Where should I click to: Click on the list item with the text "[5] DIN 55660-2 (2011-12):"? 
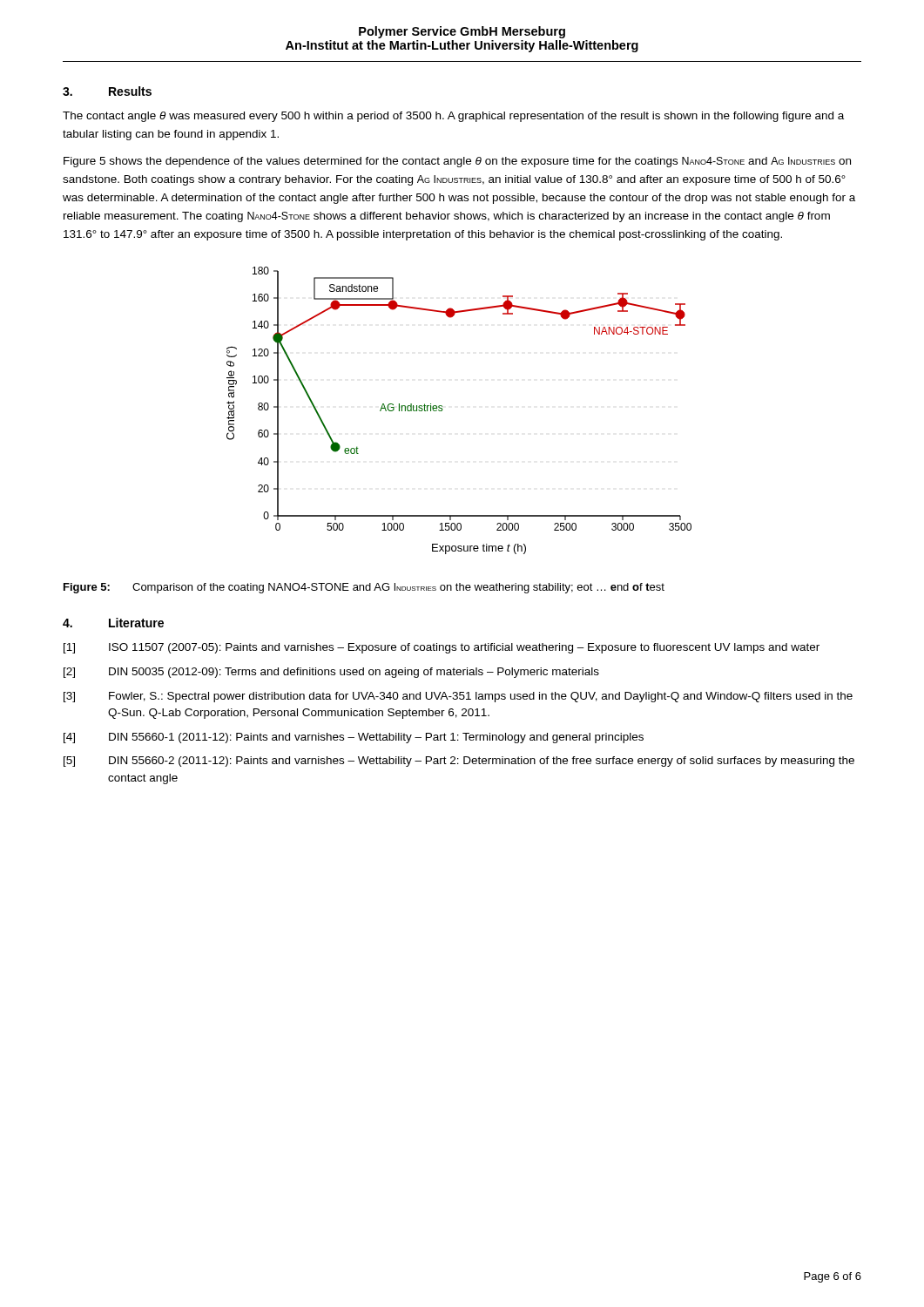point(462,769)
